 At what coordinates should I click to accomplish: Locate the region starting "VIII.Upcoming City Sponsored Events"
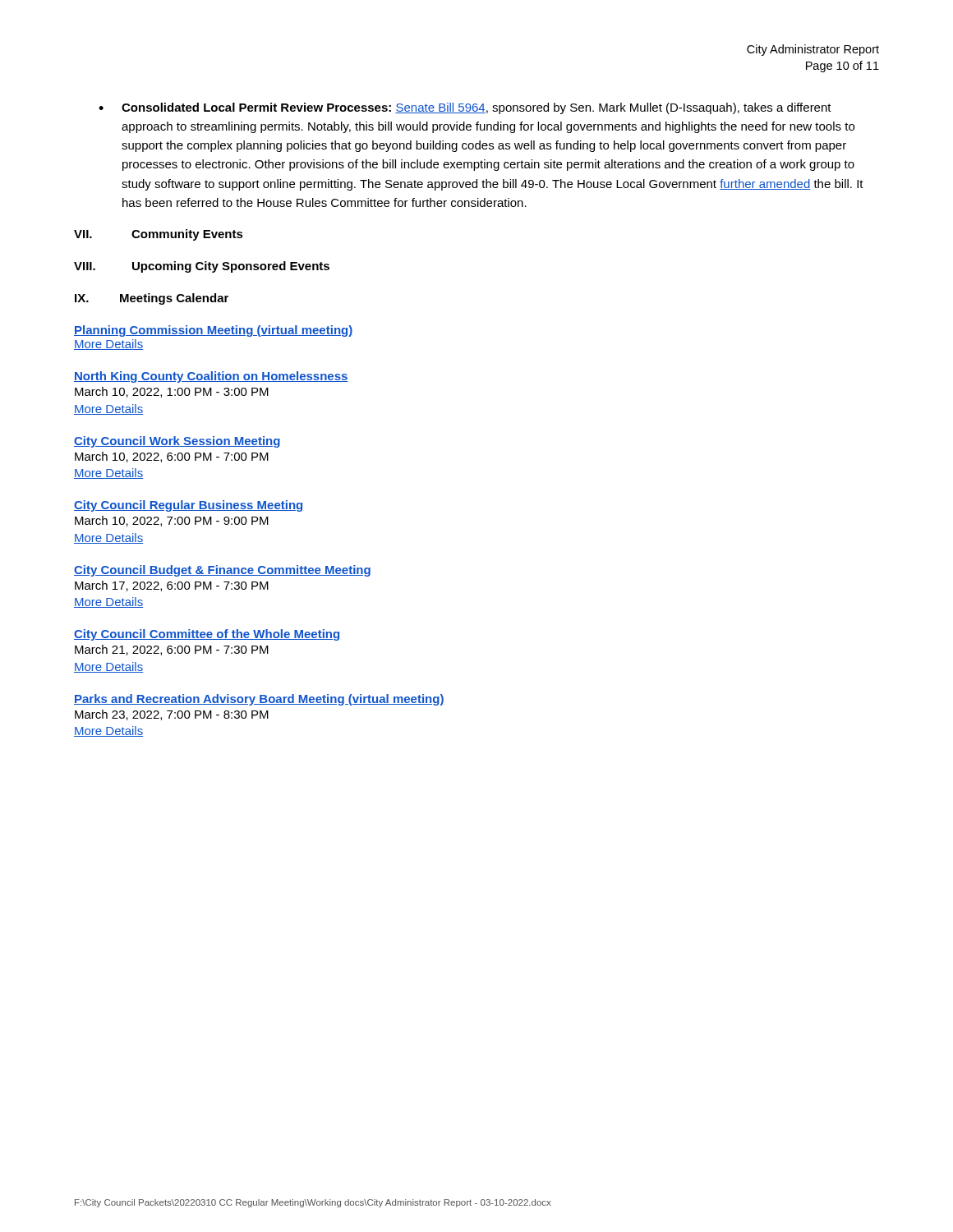tap(202, 266)
